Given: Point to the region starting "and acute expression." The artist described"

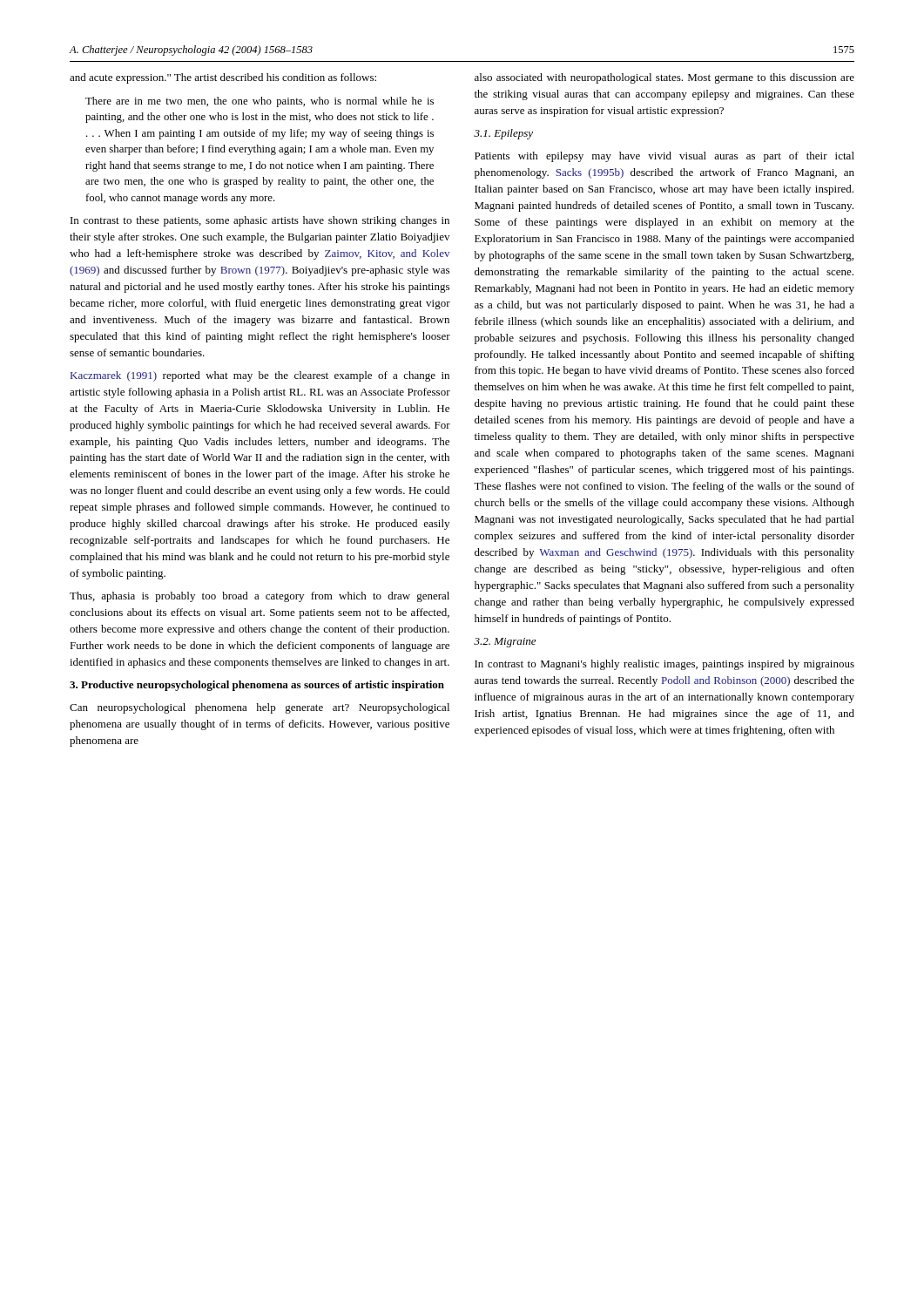Looking at the screenshot, I should (260, 78).
